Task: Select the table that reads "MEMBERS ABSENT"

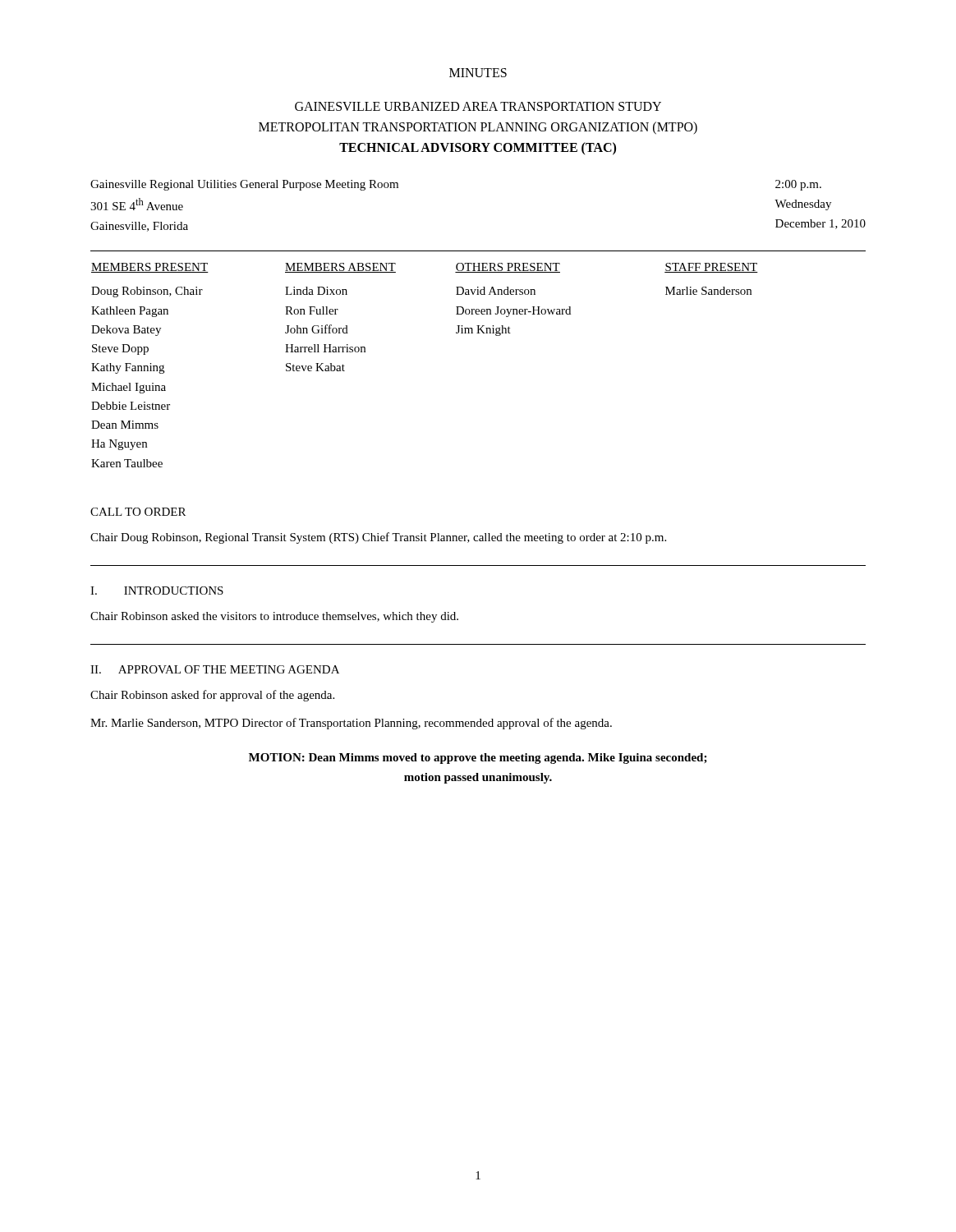Action: tap(478, 367)
